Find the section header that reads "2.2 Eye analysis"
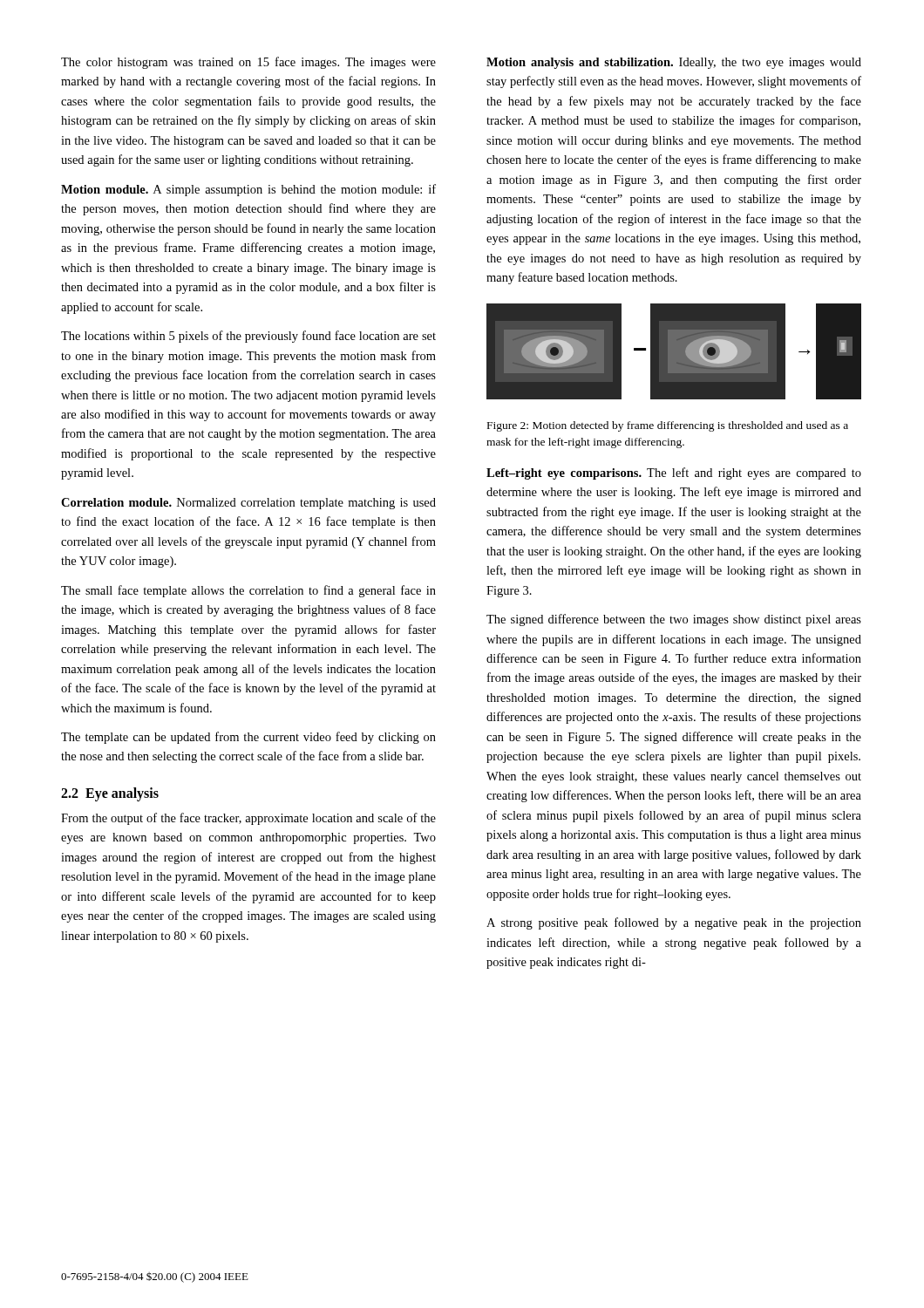 [x=110, y=793]
